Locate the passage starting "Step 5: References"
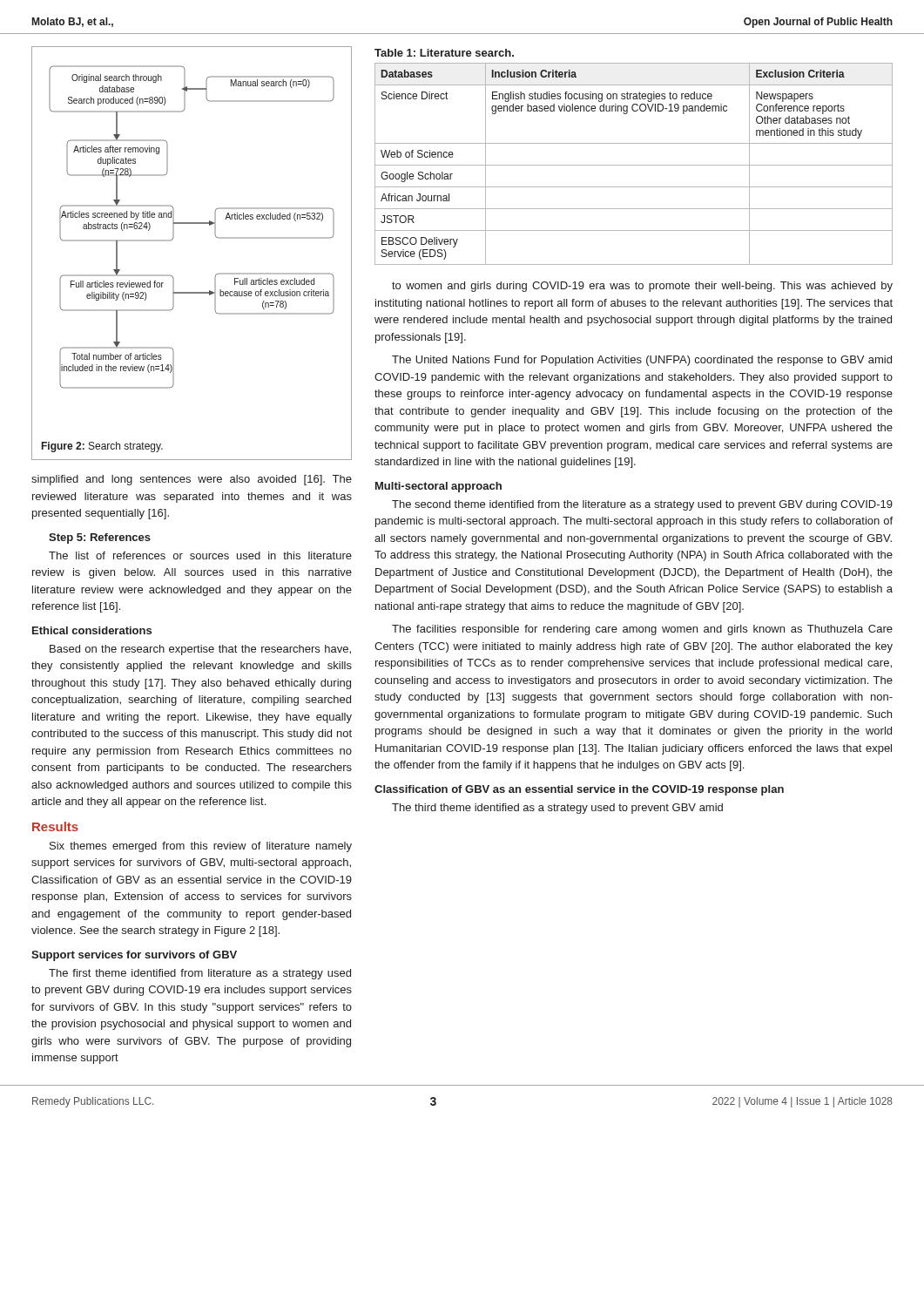924x1307 pixels. point(100,537)
